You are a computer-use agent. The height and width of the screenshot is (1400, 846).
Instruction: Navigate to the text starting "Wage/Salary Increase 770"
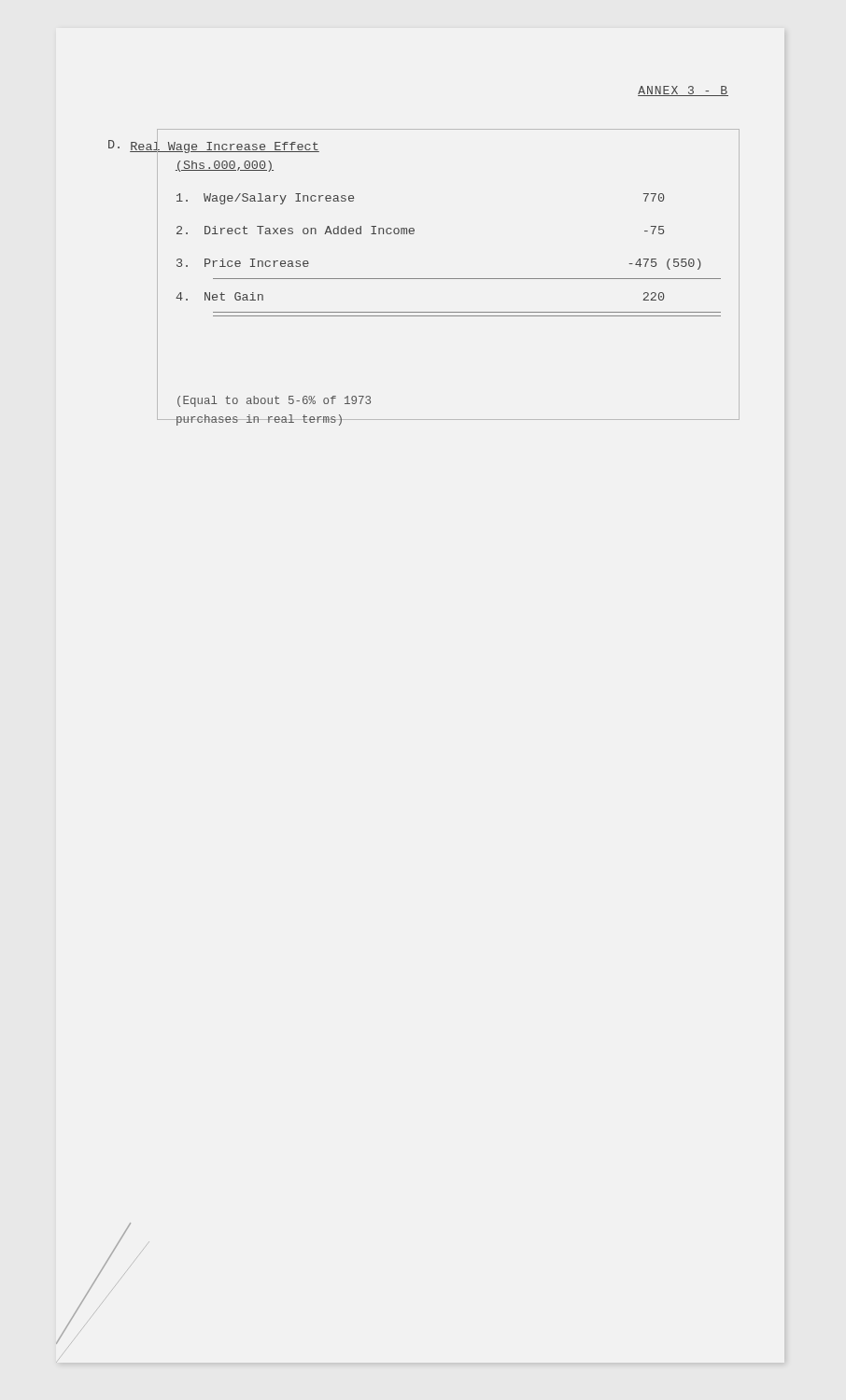click(275, 197)
